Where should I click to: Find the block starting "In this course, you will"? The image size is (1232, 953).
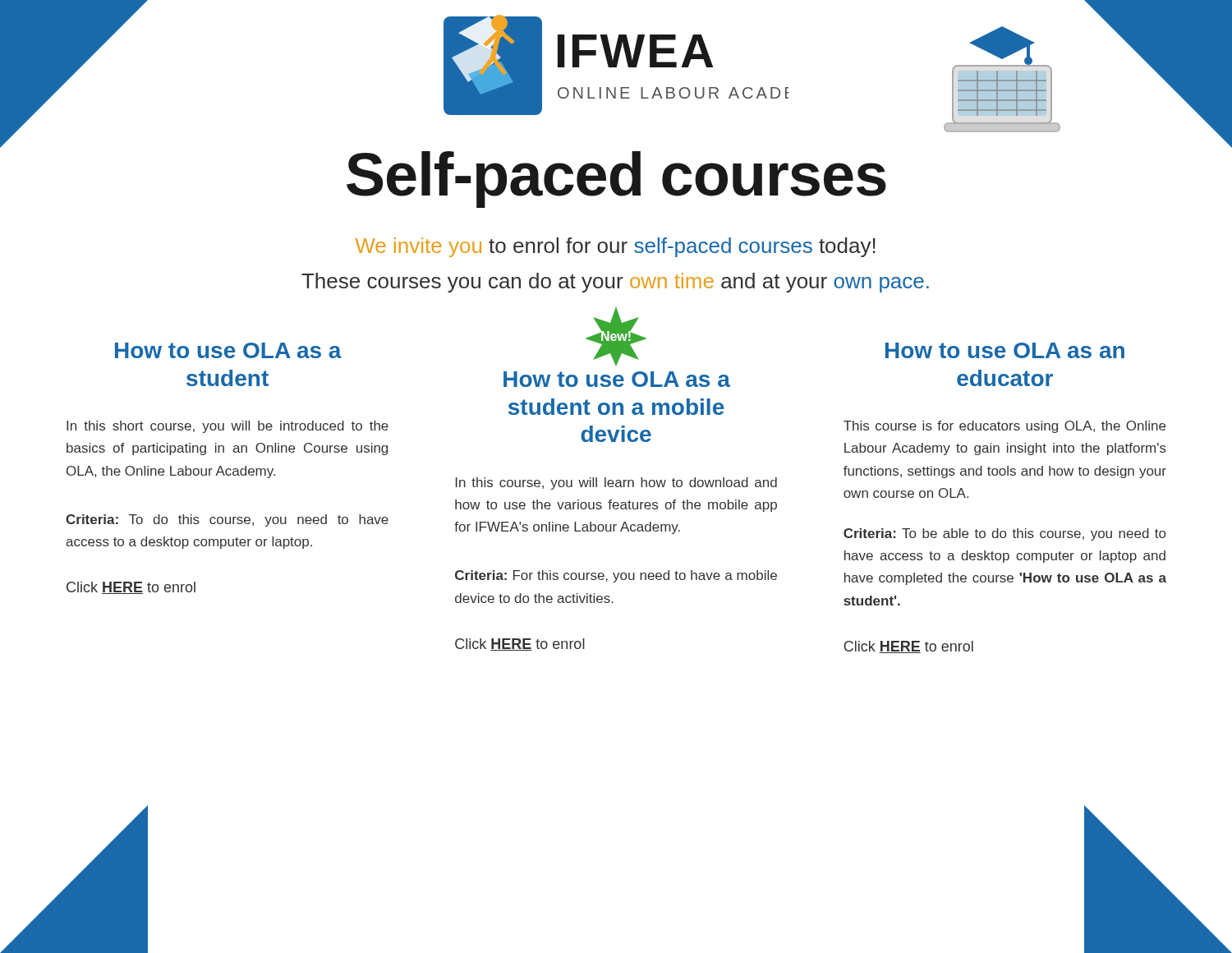616,505
